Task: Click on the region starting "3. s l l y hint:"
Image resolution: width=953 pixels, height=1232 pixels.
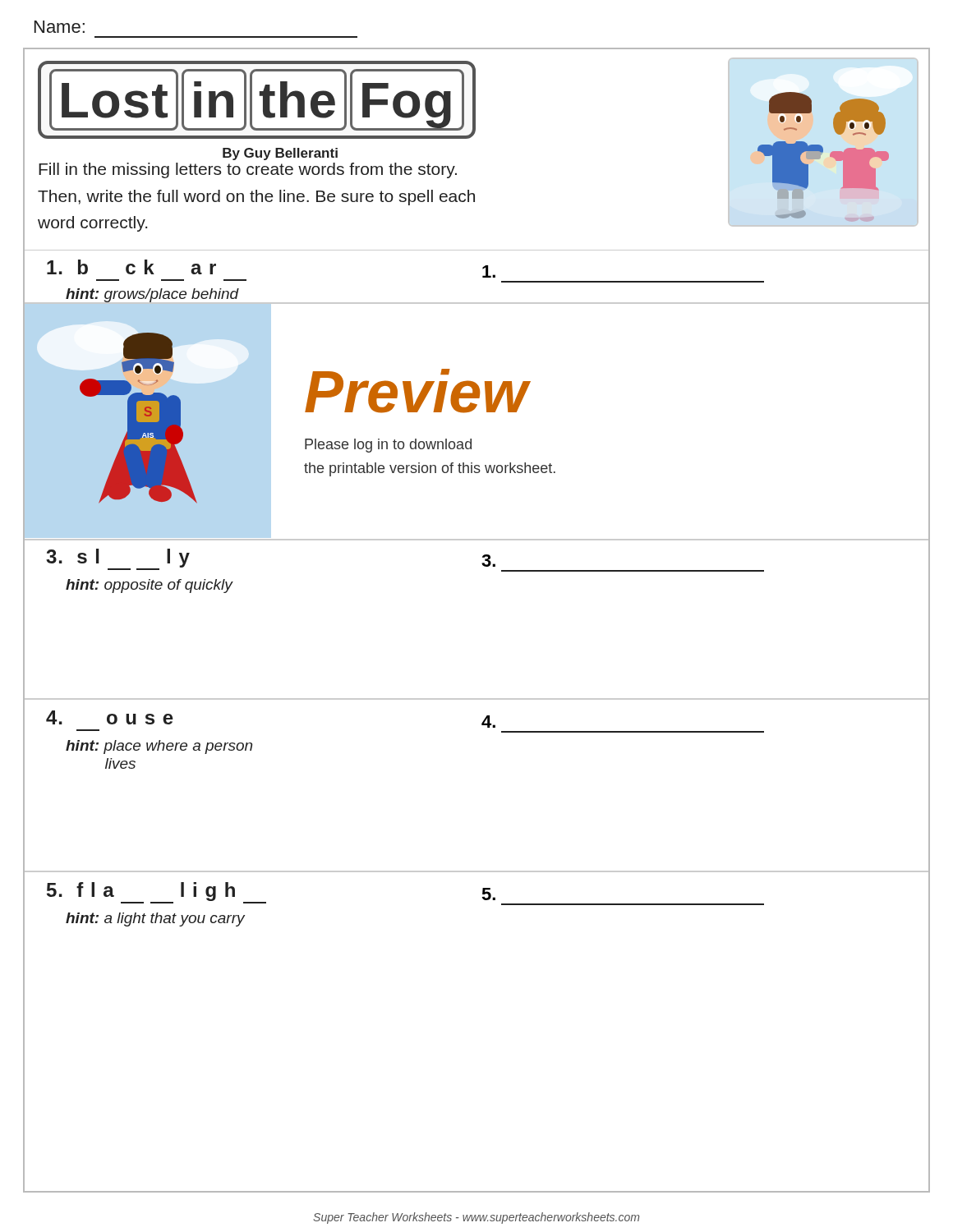Action: coord(476,570)
